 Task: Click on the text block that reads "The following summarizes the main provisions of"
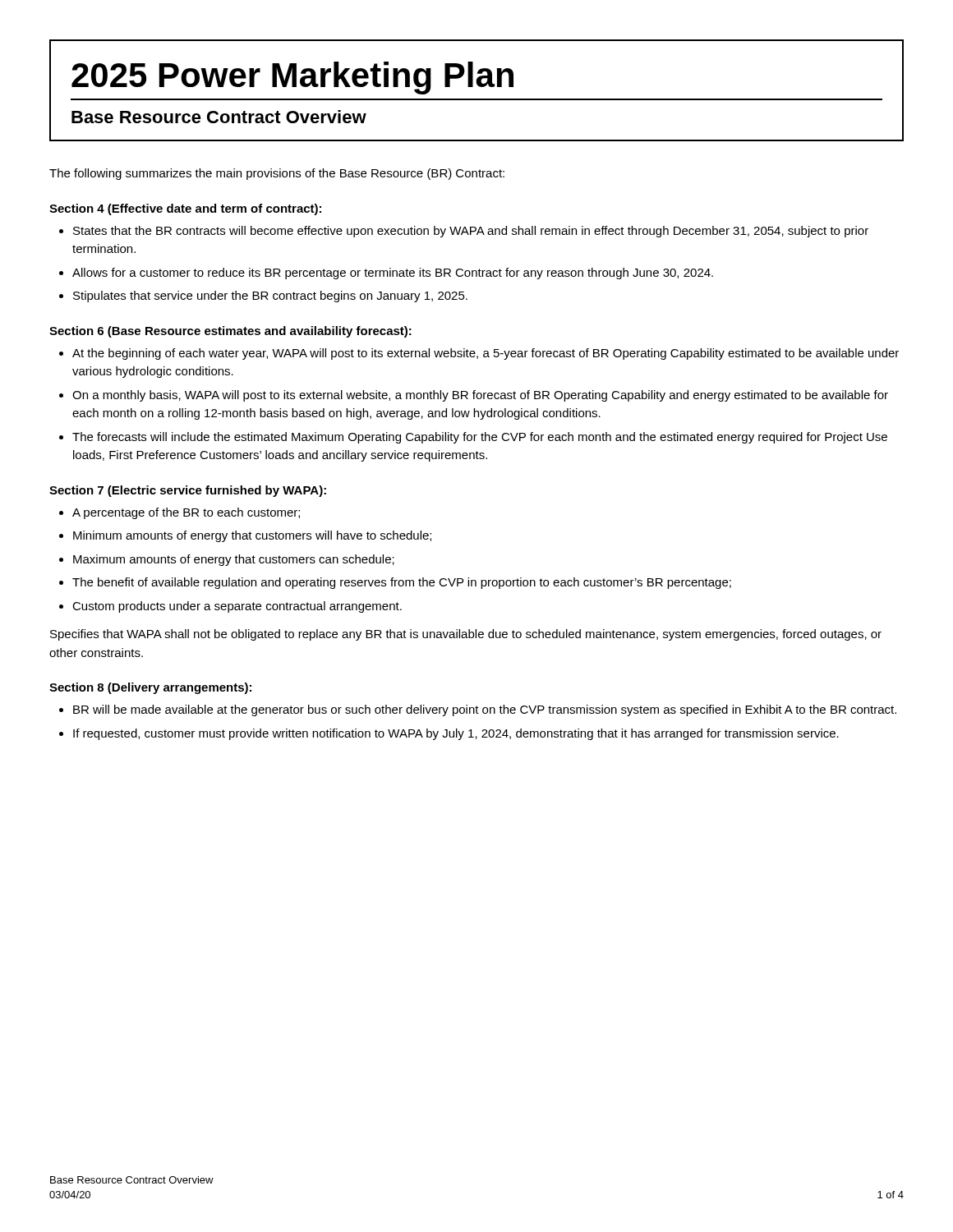tap(277, 173)
